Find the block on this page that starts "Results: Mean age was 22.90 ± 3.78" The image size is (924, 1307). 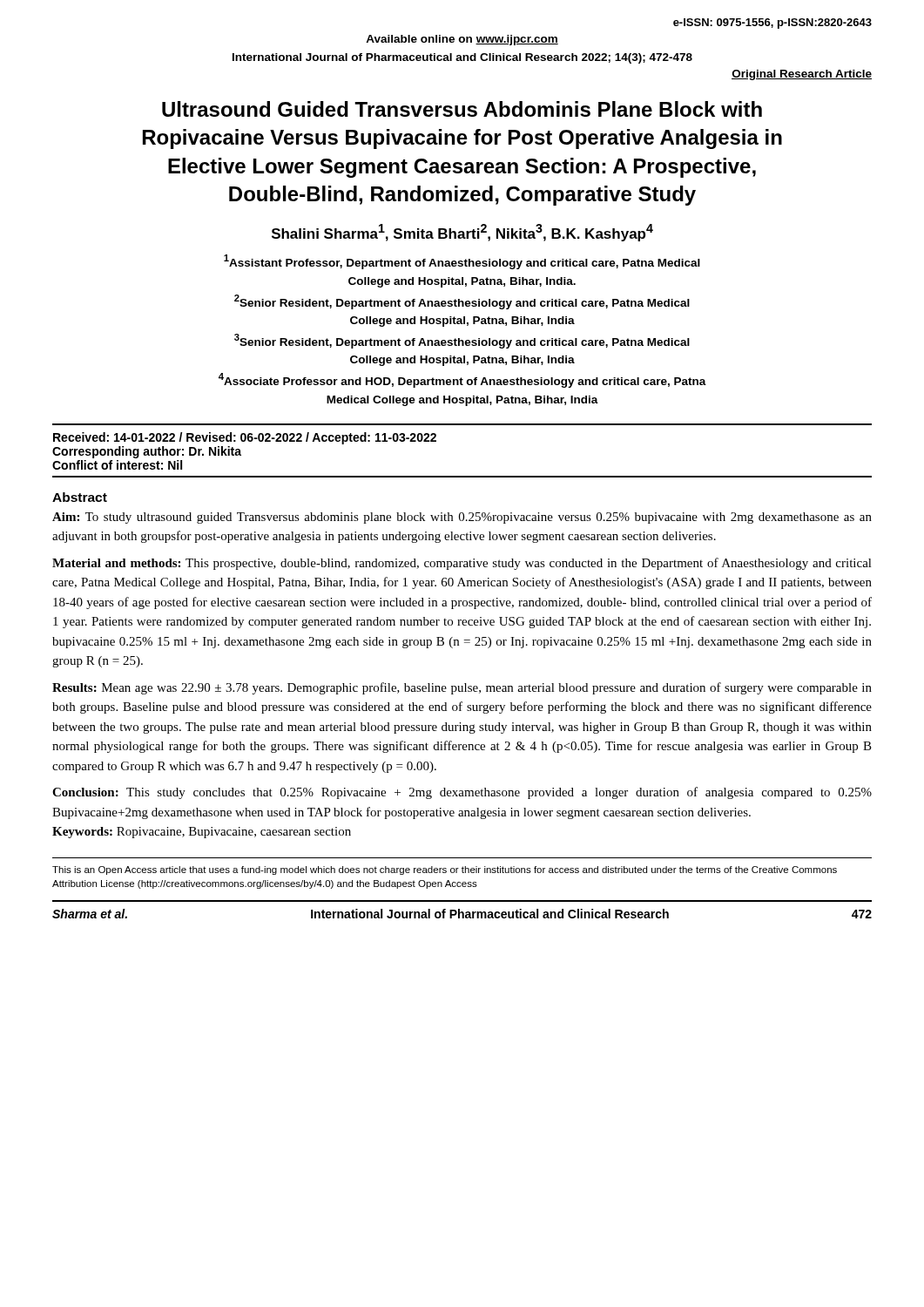[462, 726]
